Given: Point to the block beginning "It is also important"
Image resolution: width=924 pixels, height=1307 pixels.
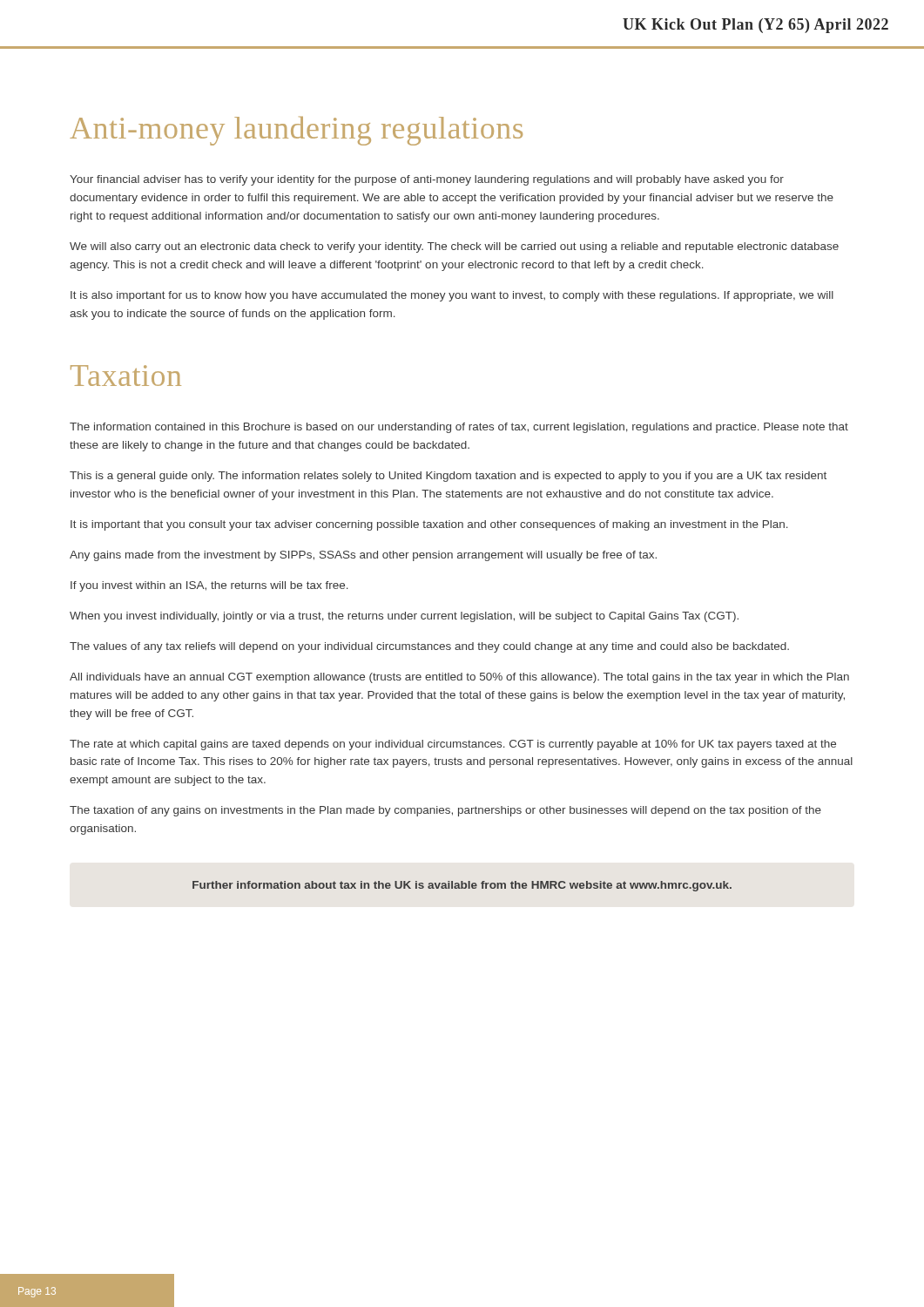Looking at the screenshot, I should (452, 304).
